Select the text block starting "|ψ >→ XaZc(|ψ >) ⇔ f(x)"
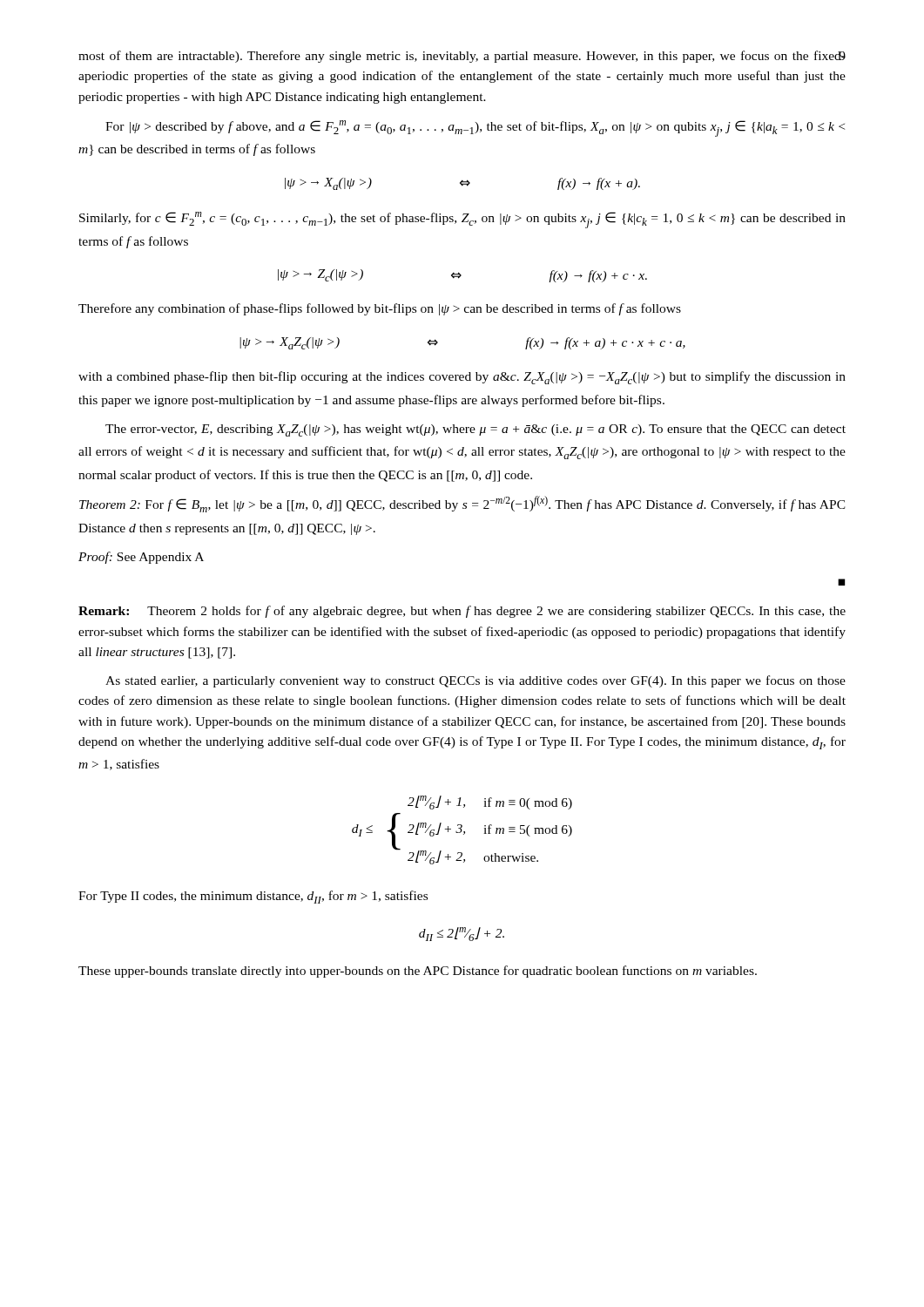Viewport: 924px width, 1307px height. (296, 343)
